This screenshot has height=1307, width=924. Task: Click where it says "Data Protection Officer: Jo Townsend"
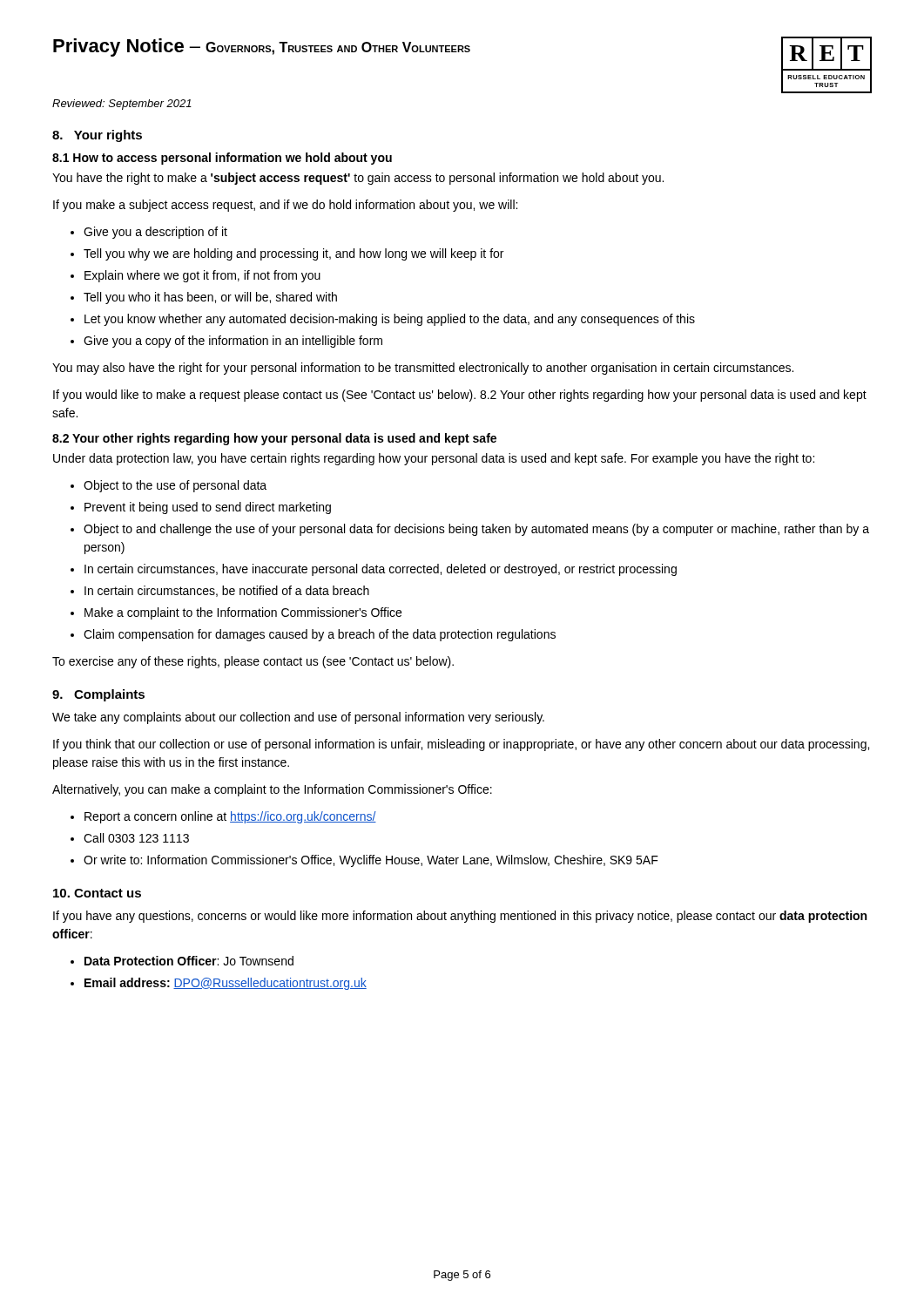(x=189, y=961)
